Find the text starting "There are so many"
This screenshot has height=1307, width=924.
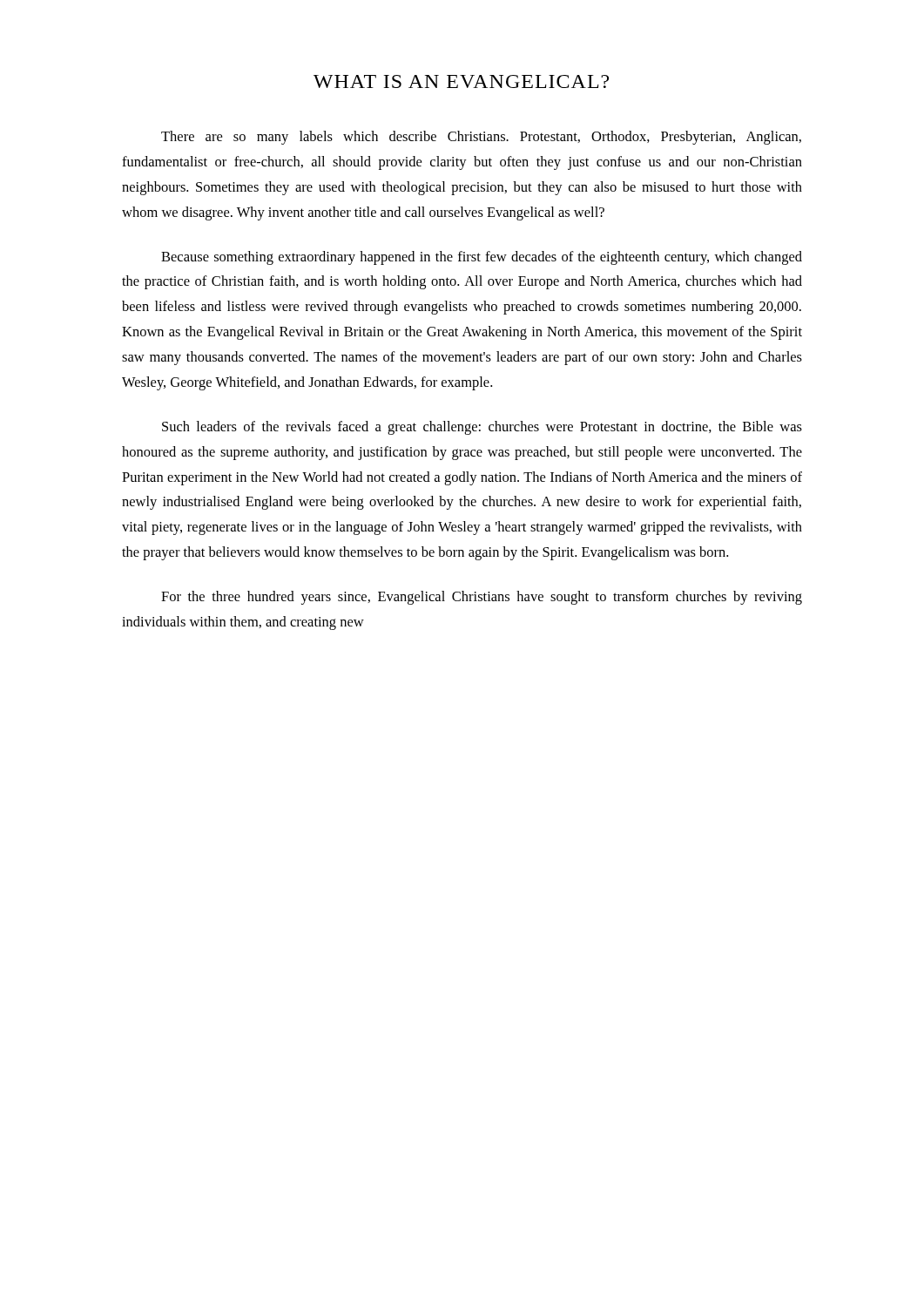tap(462, 174)
